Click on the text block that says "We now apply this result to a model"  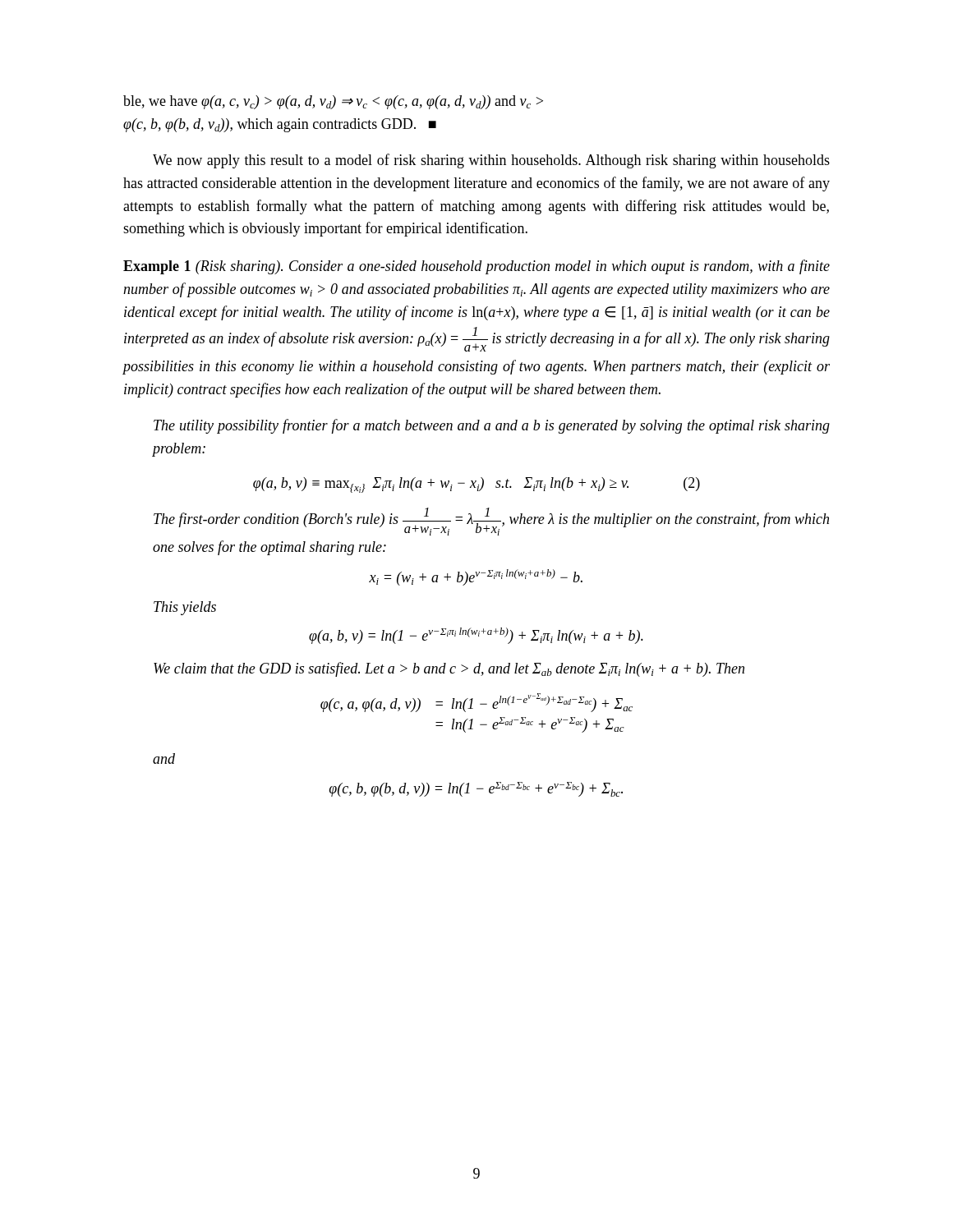[x=476, y=194]
